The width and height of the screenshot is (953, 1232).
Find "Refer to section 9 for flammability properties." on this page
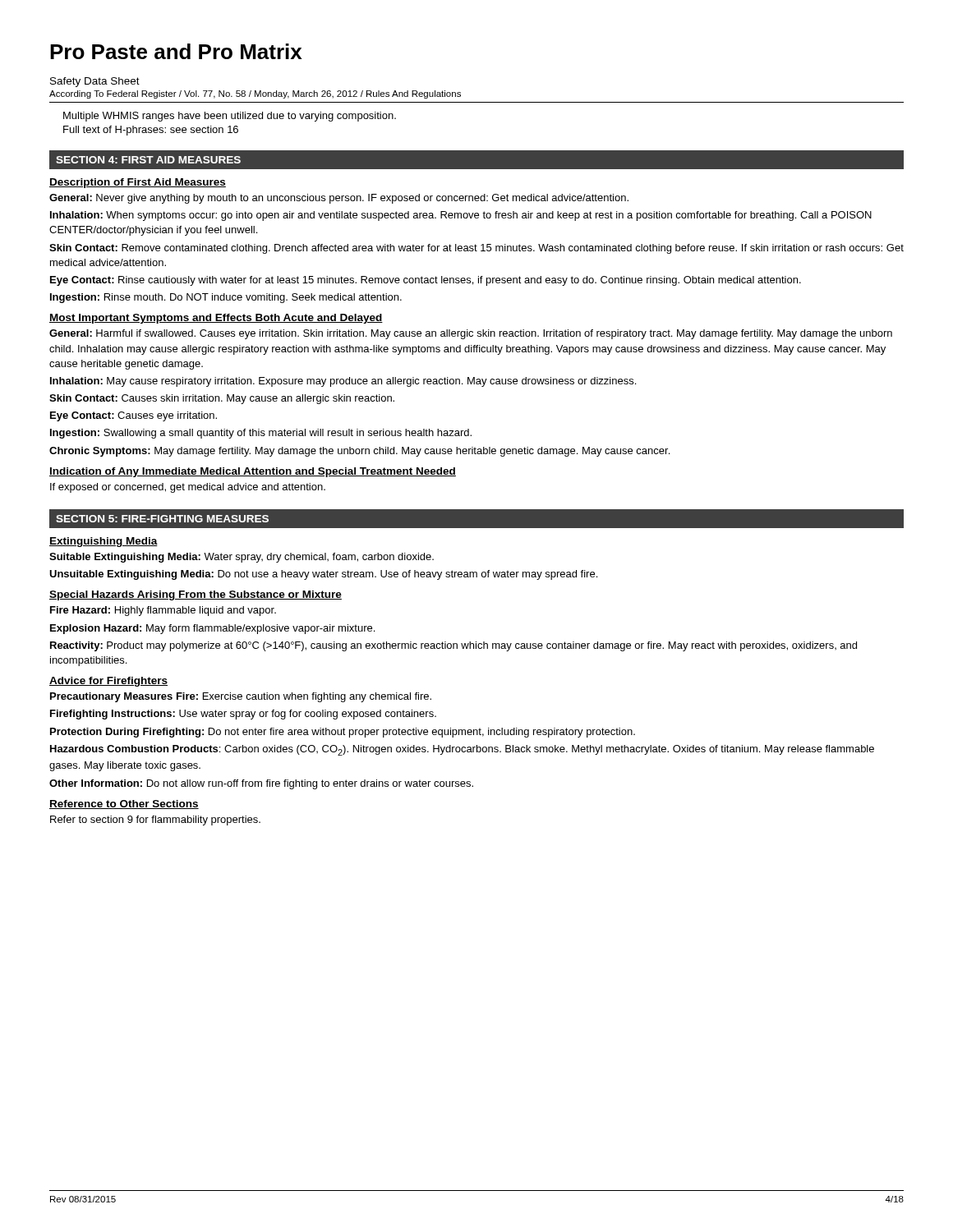point(155,821)
